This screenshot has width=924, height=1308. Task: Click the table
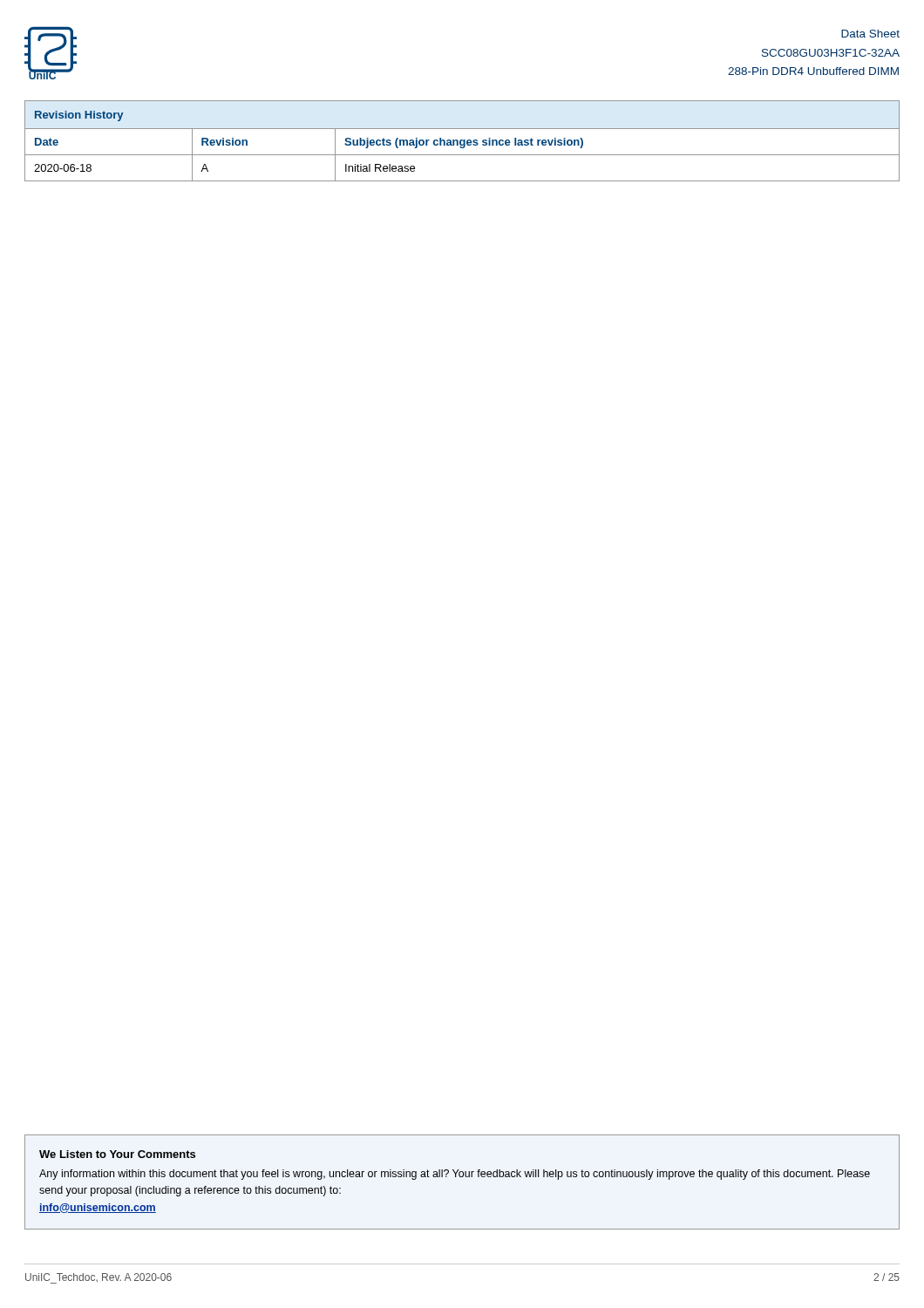(462, 141)
